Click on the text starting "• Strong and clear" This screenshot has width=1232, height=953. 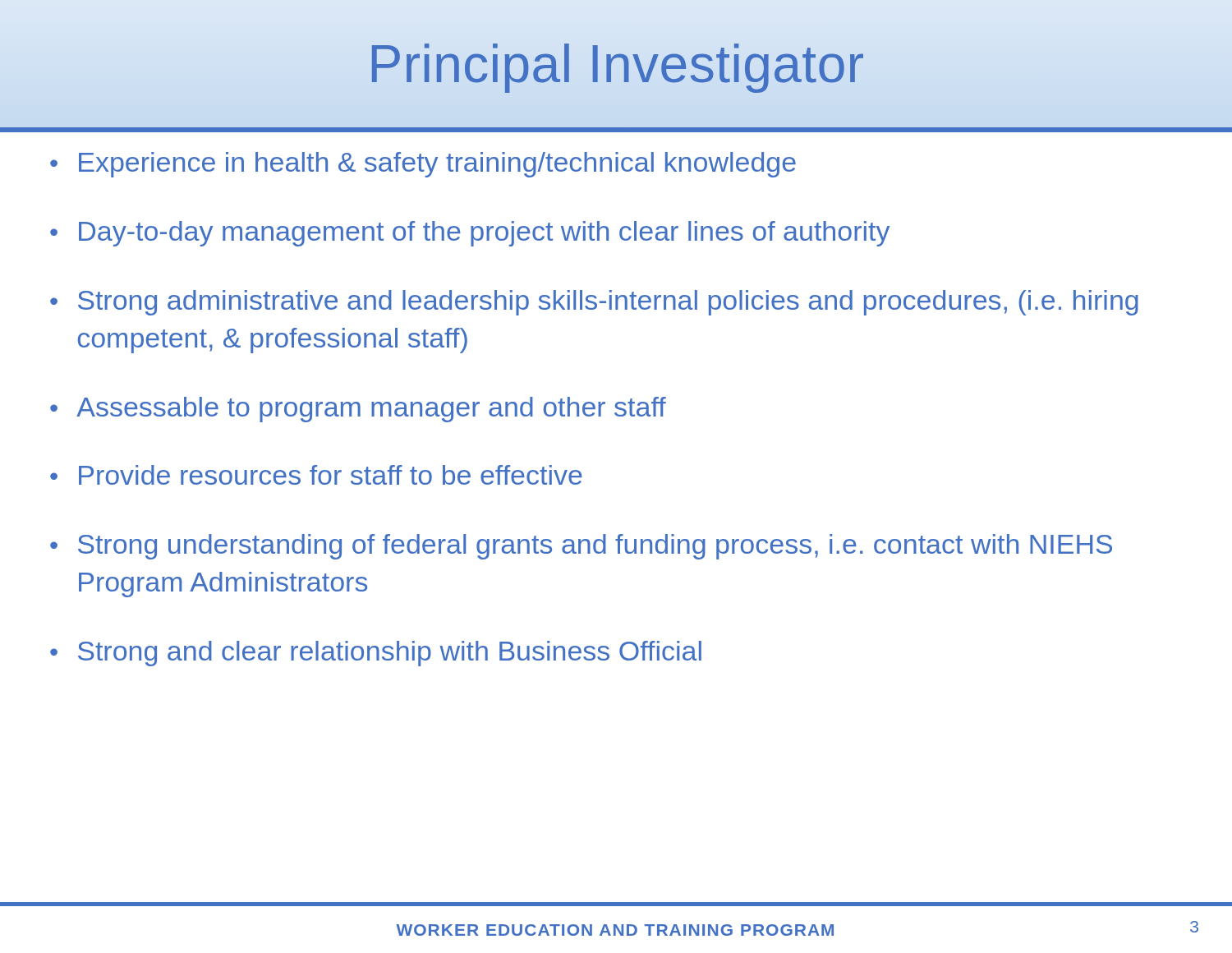click(376, 652)
